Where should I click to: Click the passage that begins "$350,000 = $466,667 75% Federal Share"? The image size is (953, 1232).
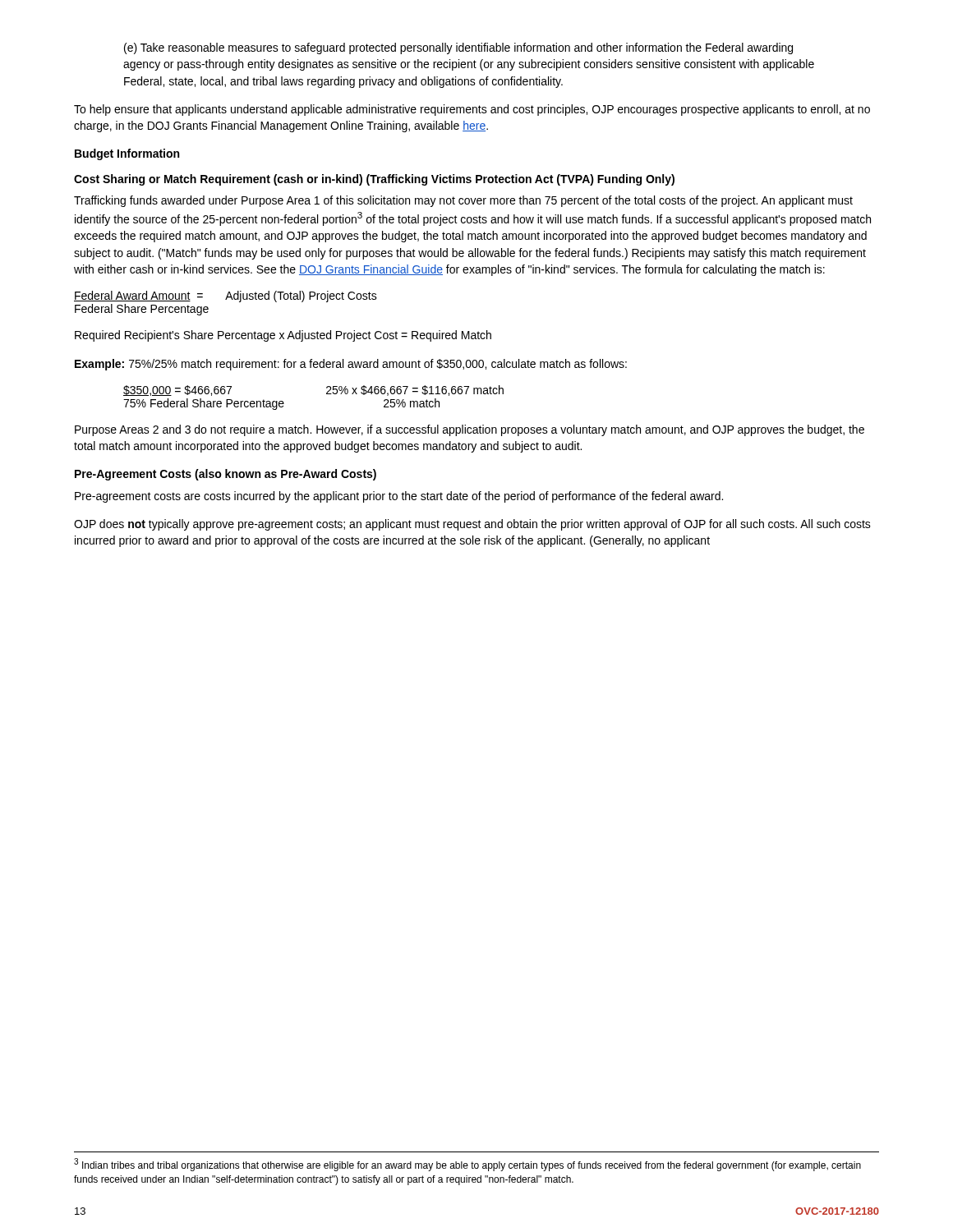178,391
